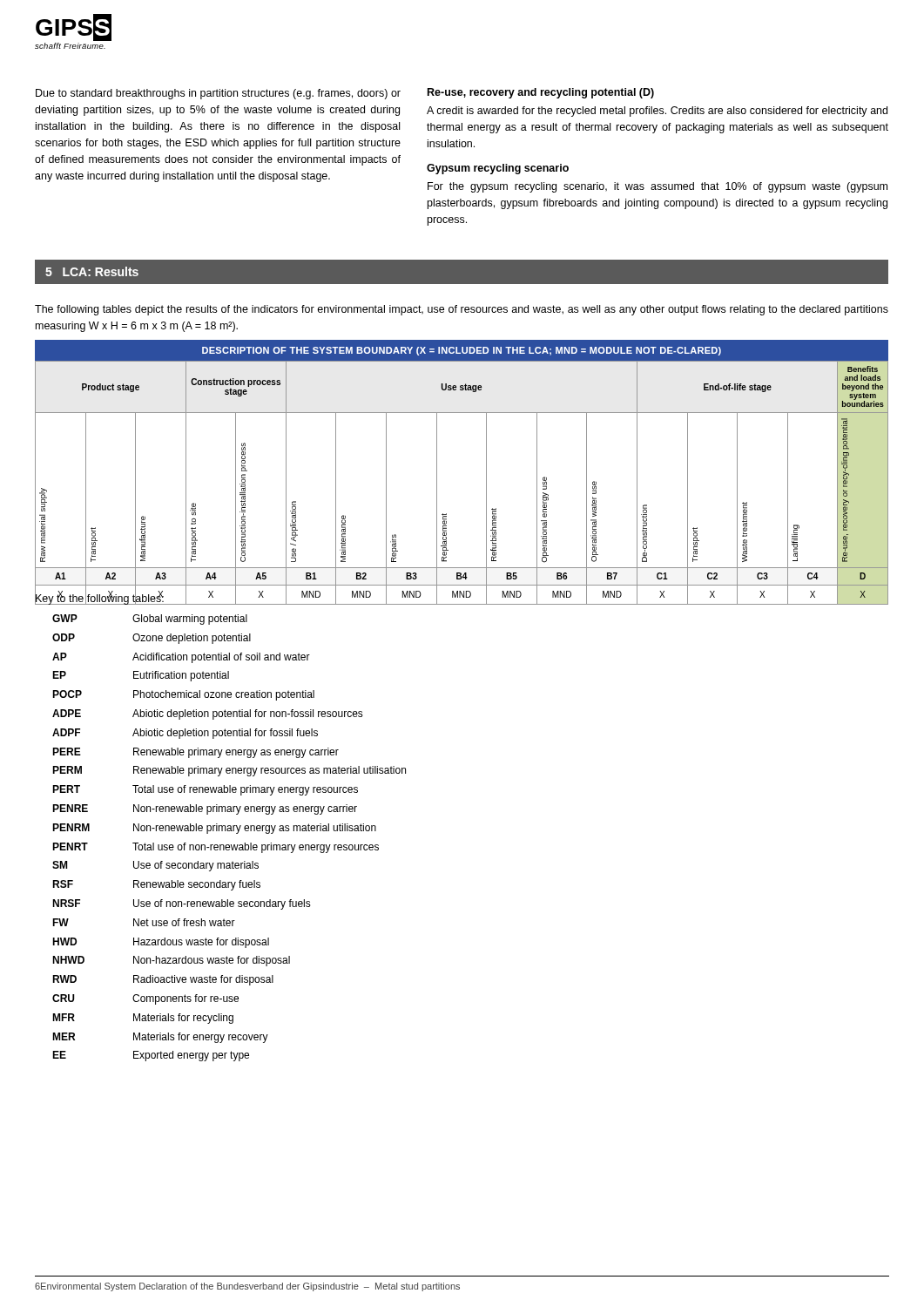The height and width of the screenshot is (1307, 924).
Task: Select the text starting "Re-use, recovery and recycling potential"
Action: click(x=540, y=92)
